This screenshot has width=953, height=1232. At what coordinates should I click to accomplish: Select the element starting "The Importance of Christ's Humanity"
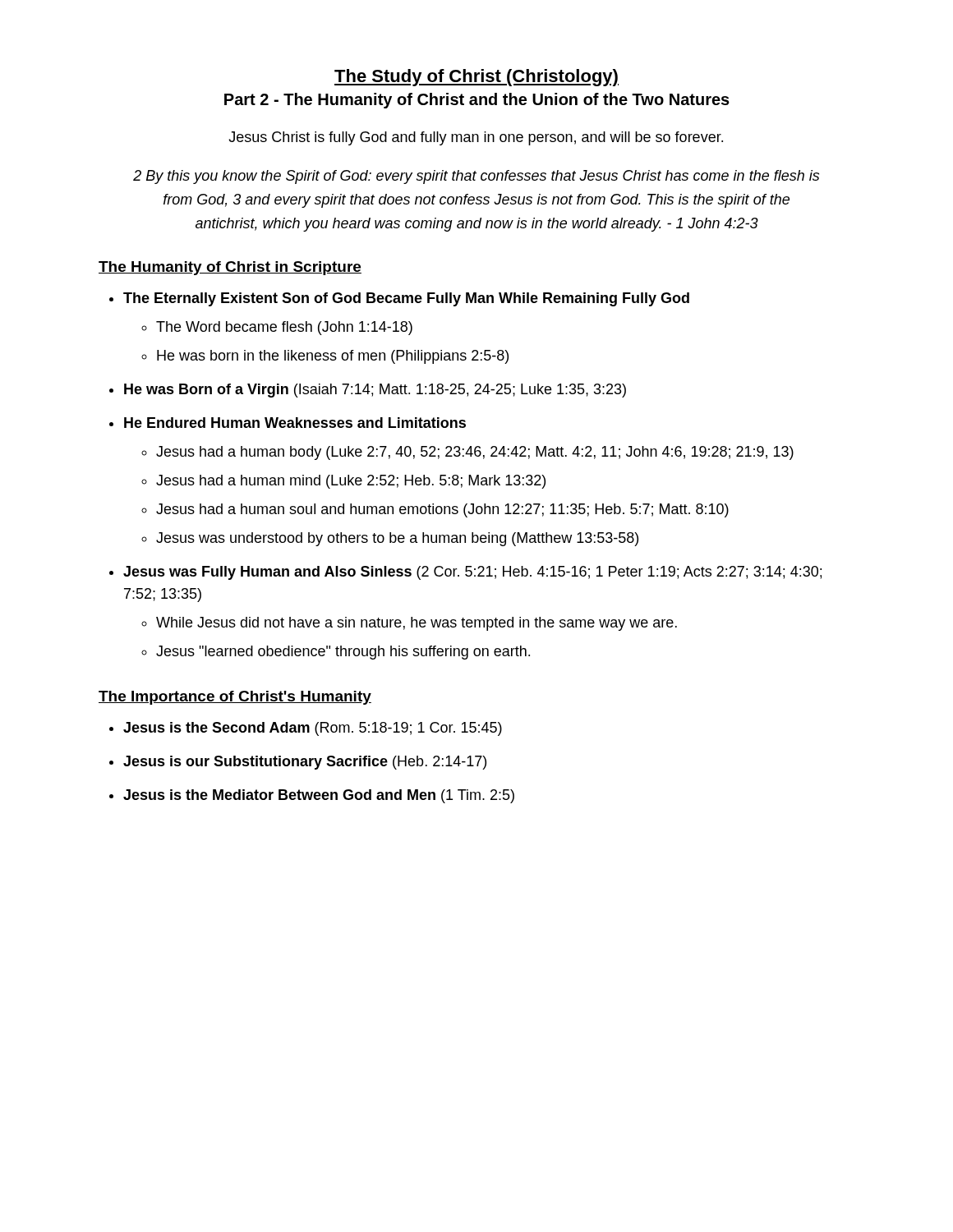(x=235, y=696)
